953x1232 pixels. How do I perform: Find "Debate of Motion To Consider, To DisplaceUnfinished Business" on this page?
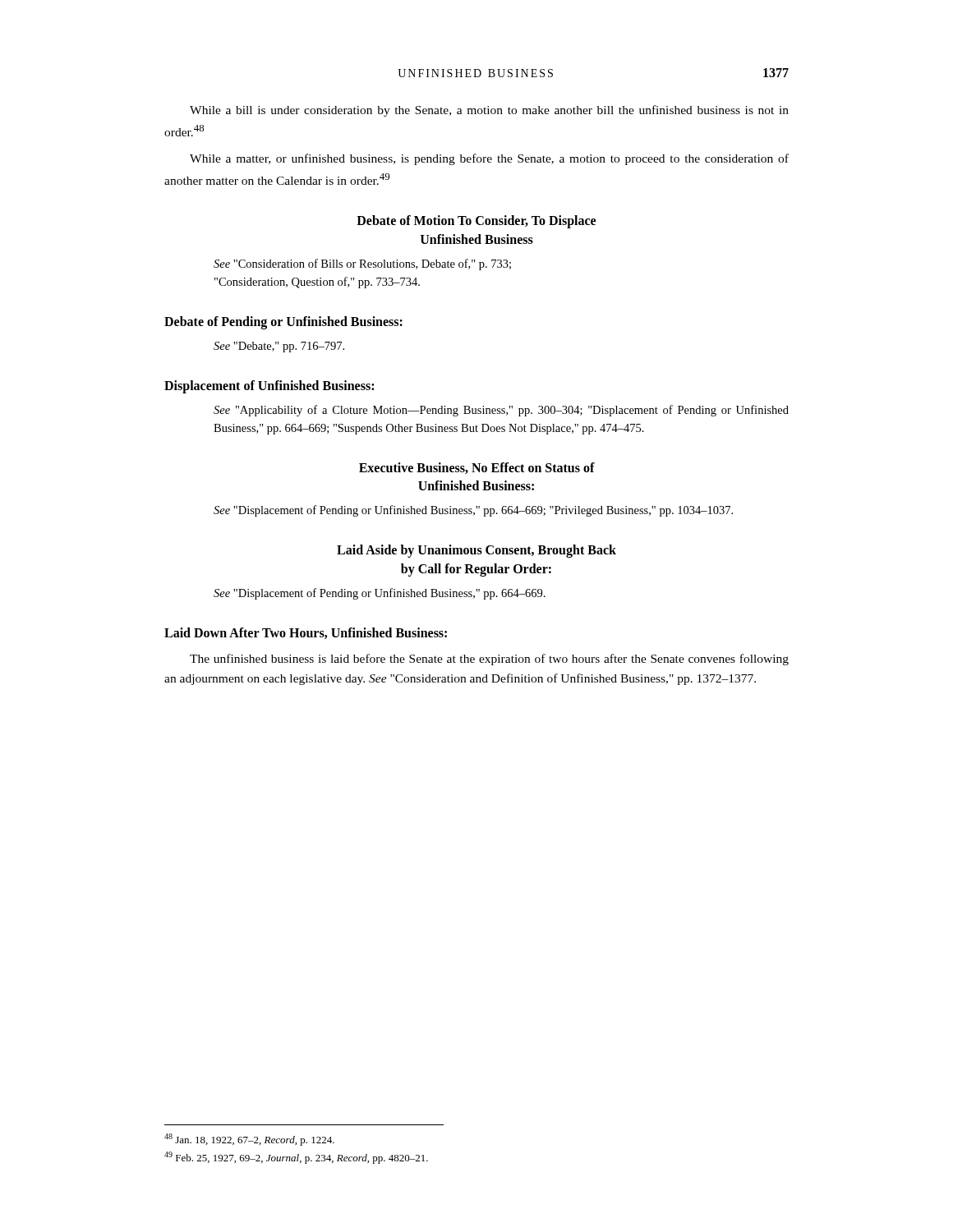click(476, 230)
